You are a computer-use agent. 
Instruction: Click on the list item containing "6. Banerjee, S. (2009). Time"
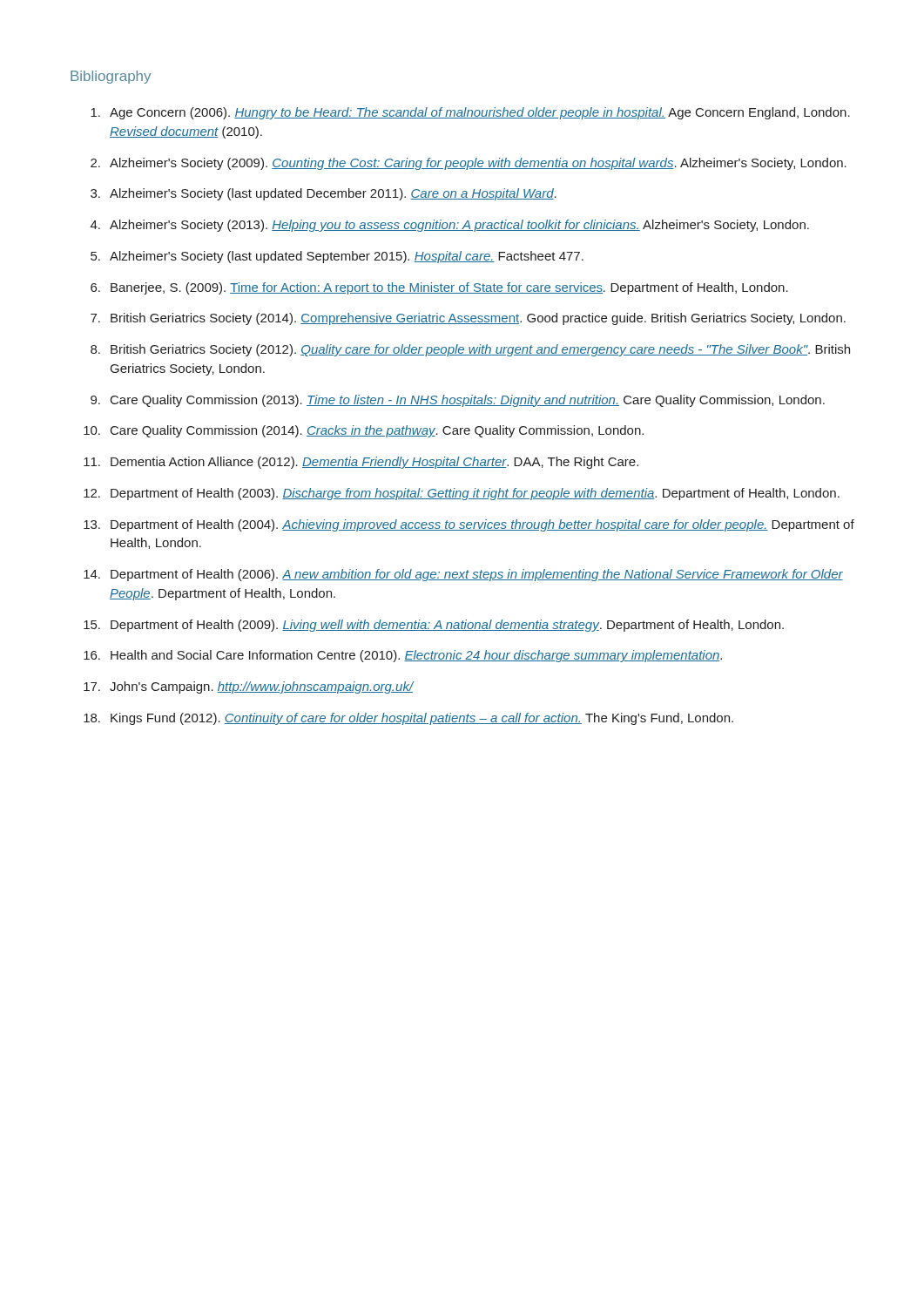[x=462, y=287]
